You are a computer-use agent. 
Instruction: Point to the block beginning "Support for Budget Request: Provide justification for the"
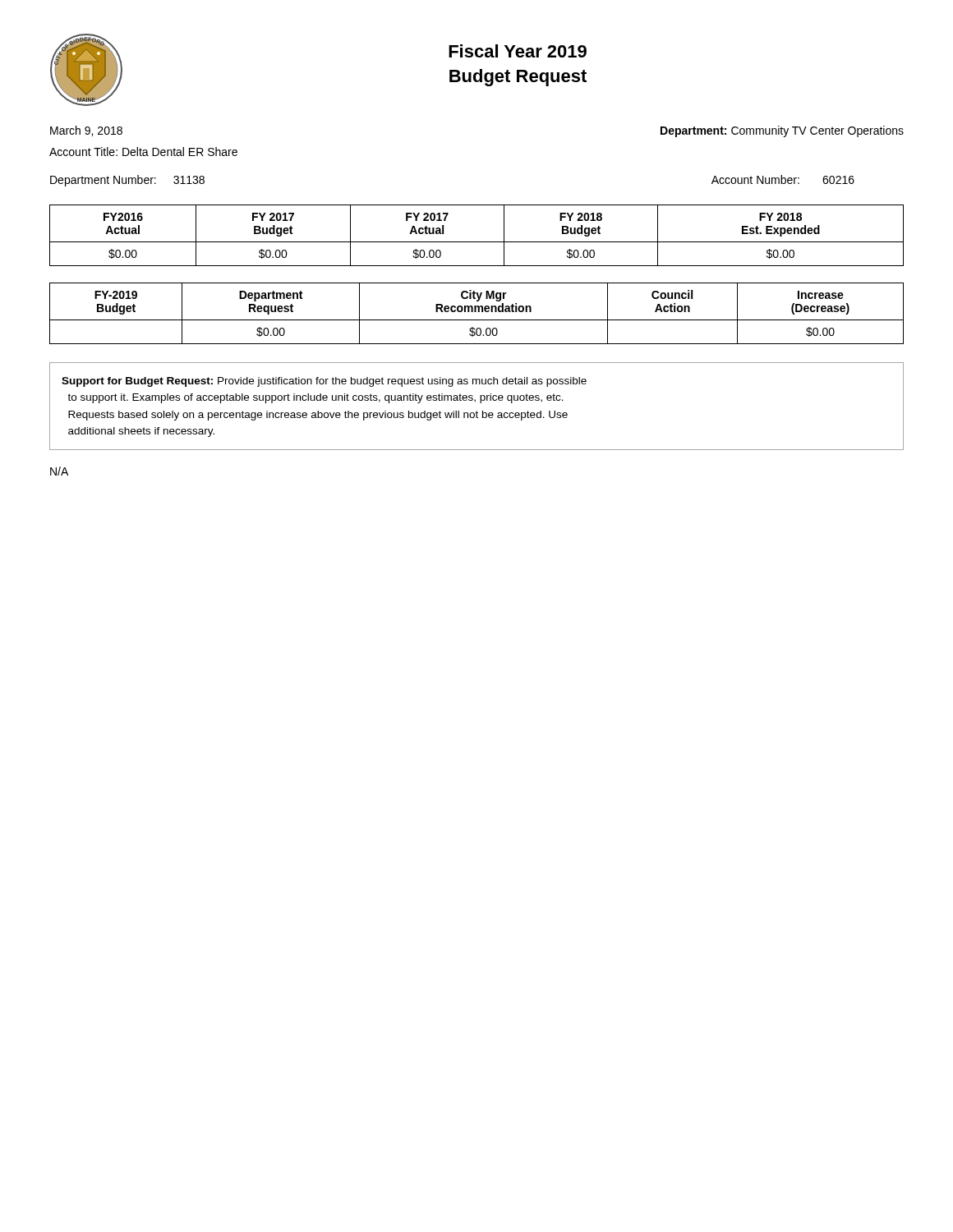click(x=324, y=406)
